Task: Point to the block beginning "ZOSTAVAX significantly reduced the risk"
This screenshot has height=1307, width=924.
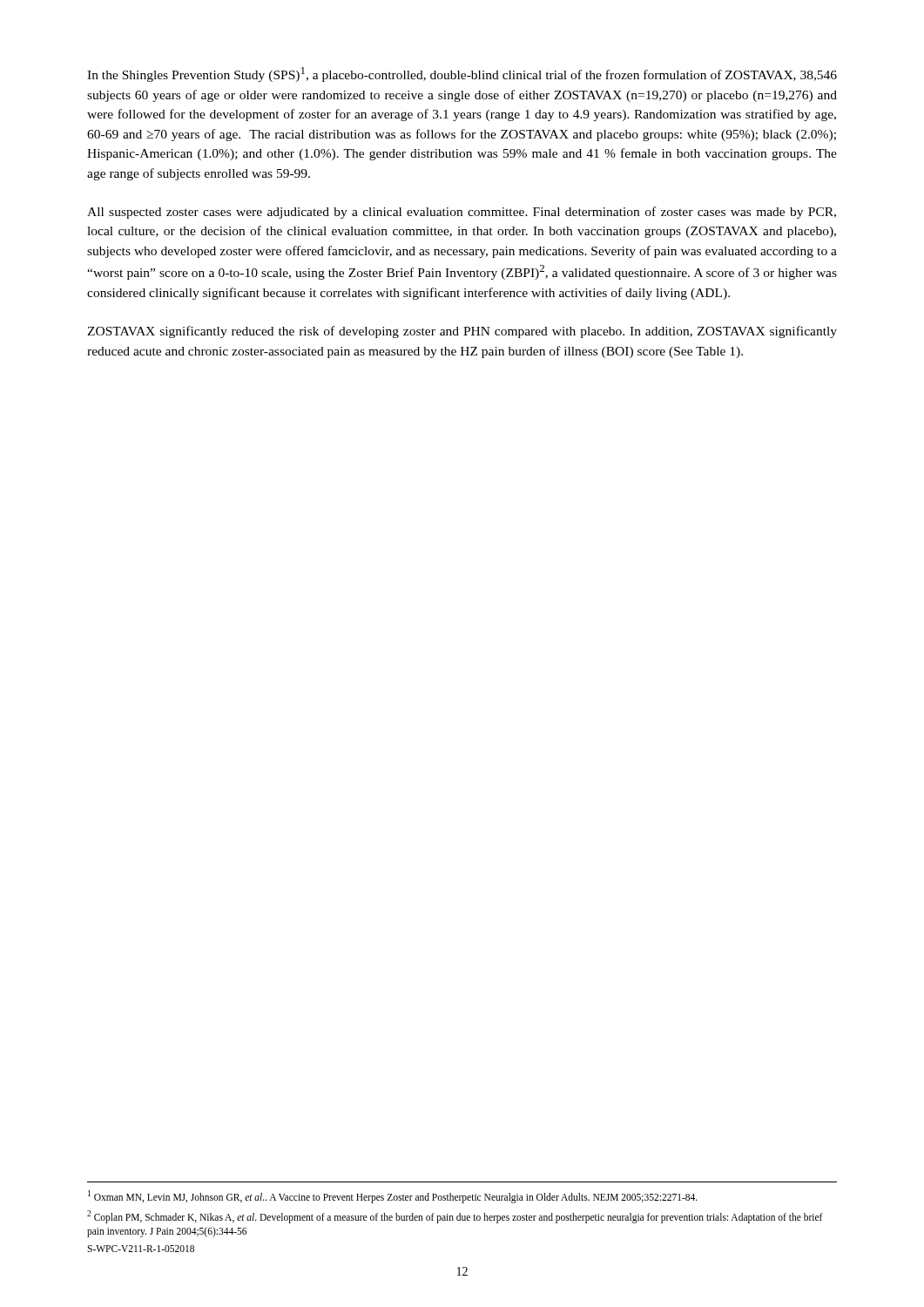Action: (462, 341)
